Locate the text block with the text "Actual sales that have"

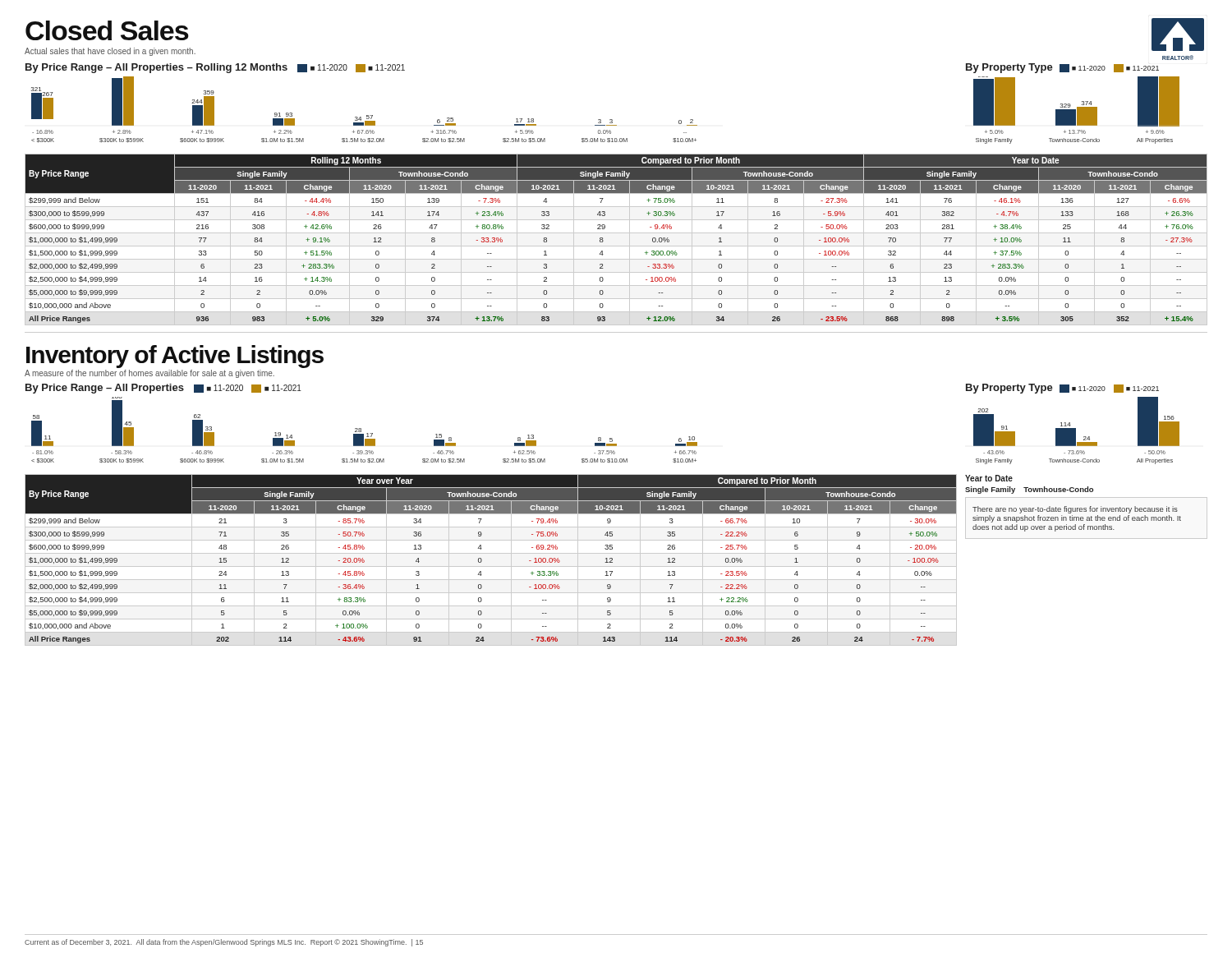(x=110, y=51)
